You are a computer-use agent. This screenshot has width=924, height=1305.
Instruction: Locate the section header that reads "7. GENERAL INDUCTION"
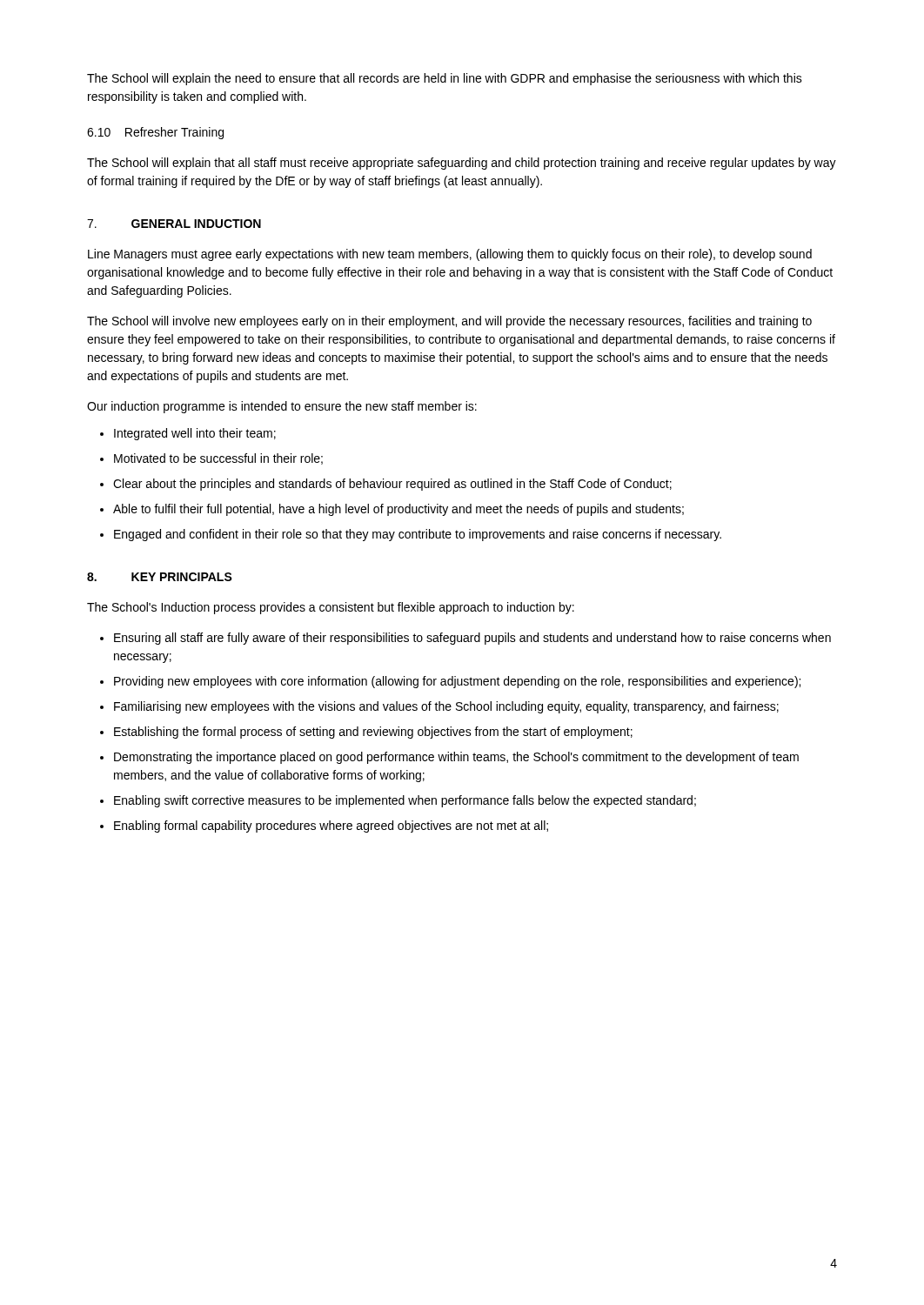pos(174,224)
